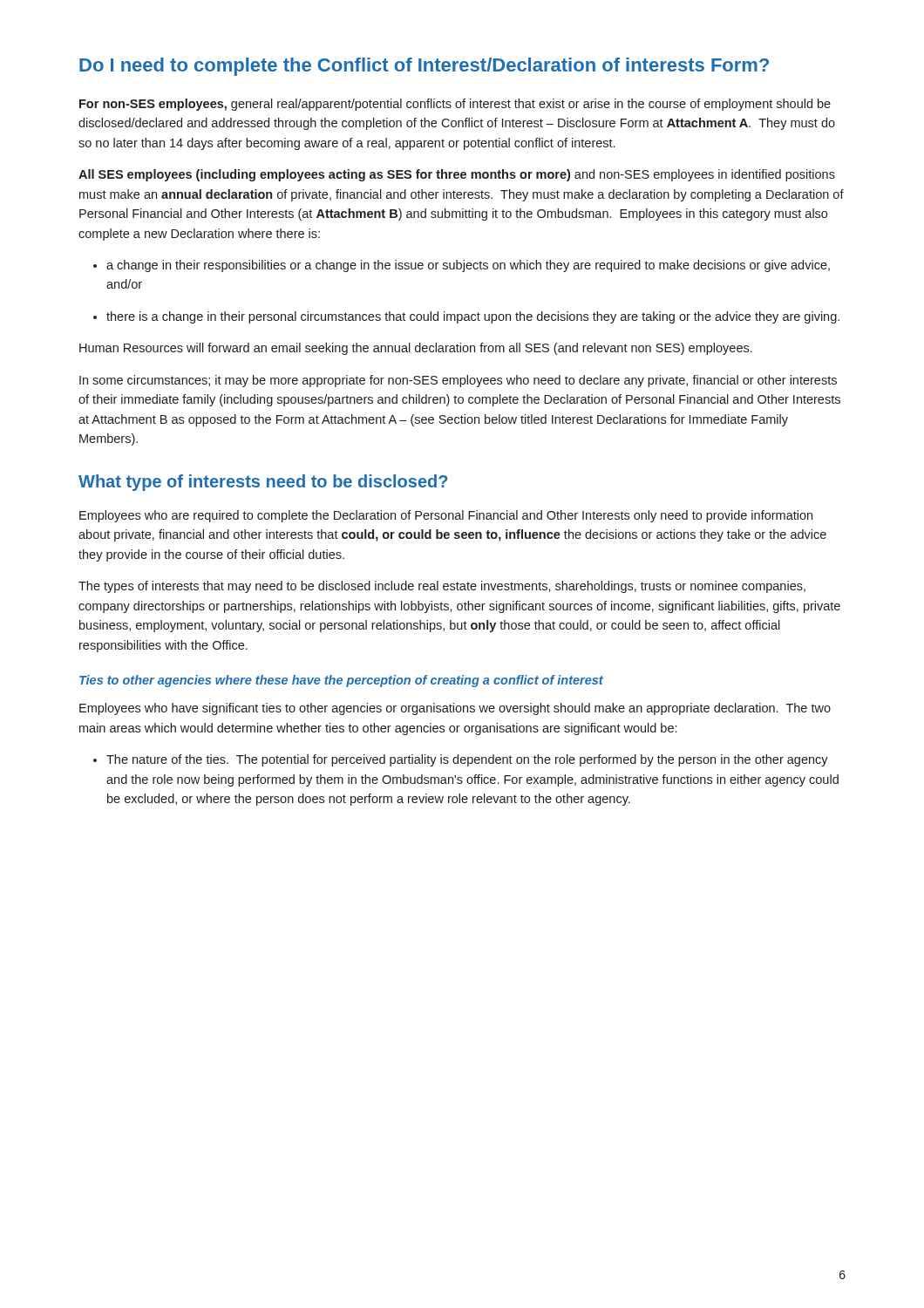Select the block starting "Ties to other agencies where"
924x1308 pixels.
462,680
